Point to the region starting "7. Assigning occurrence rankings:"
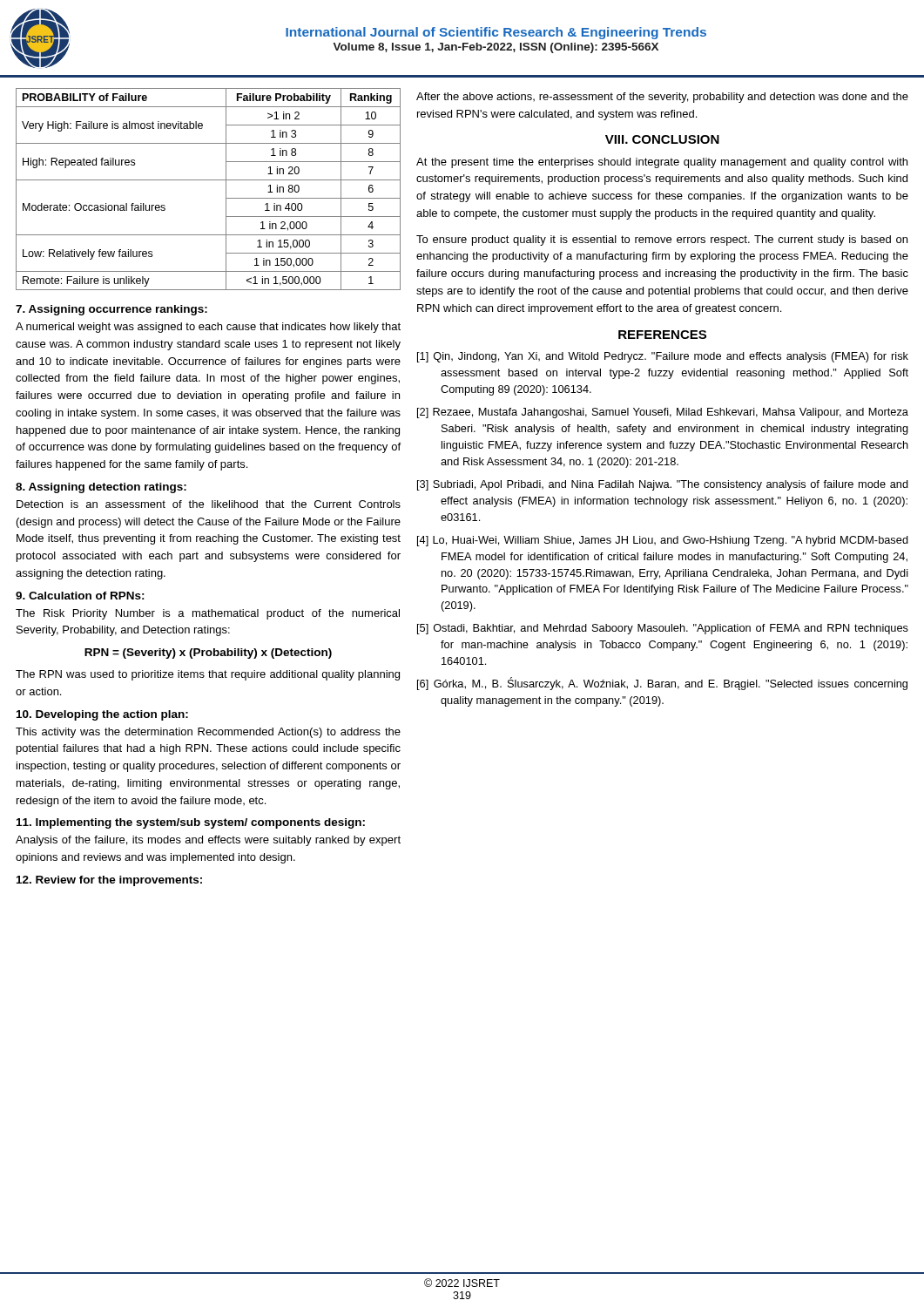Viewport: 924px width, 1307px height. [112, 309]
